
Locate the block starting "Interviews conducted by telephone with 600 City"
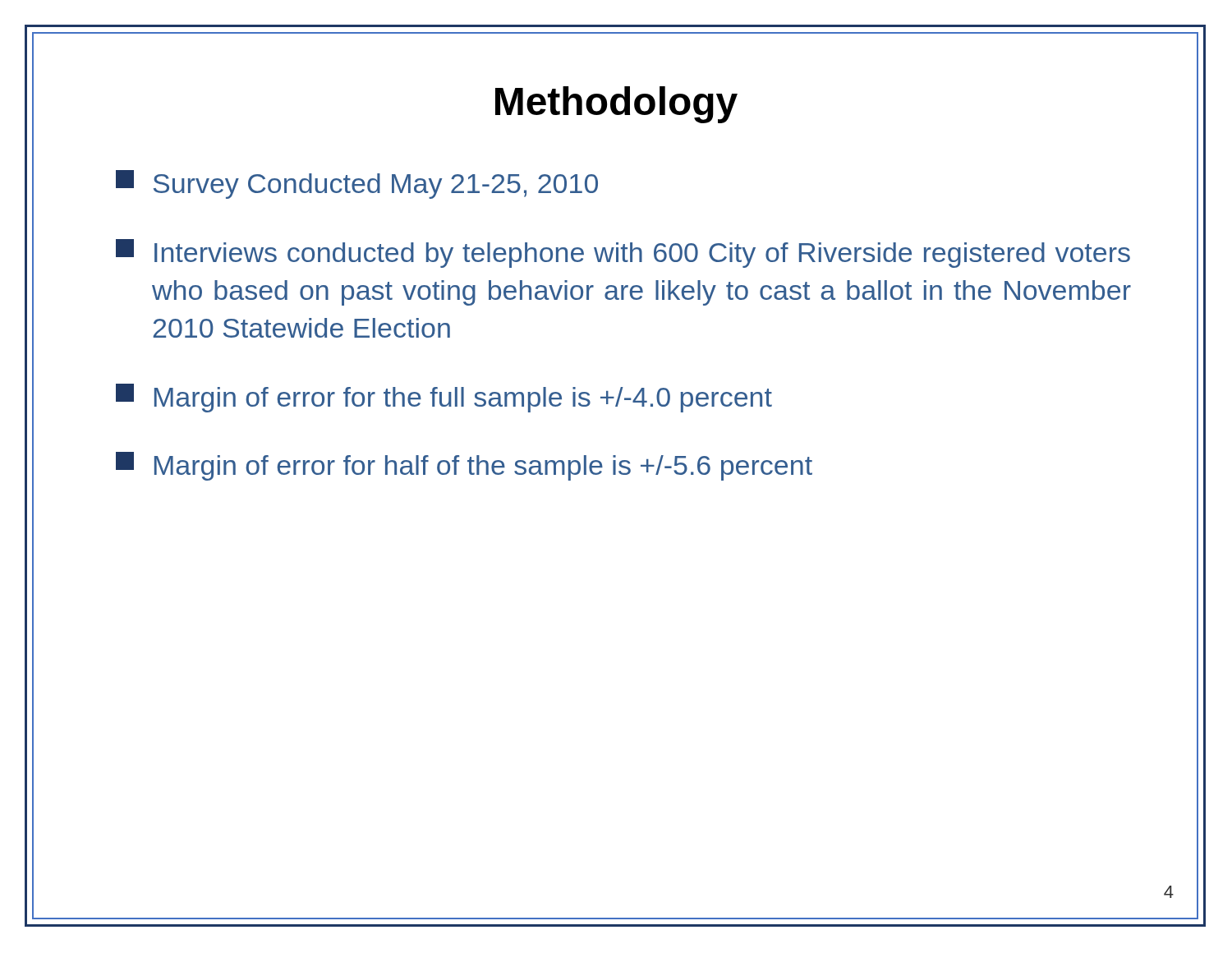tap(623, 291)
